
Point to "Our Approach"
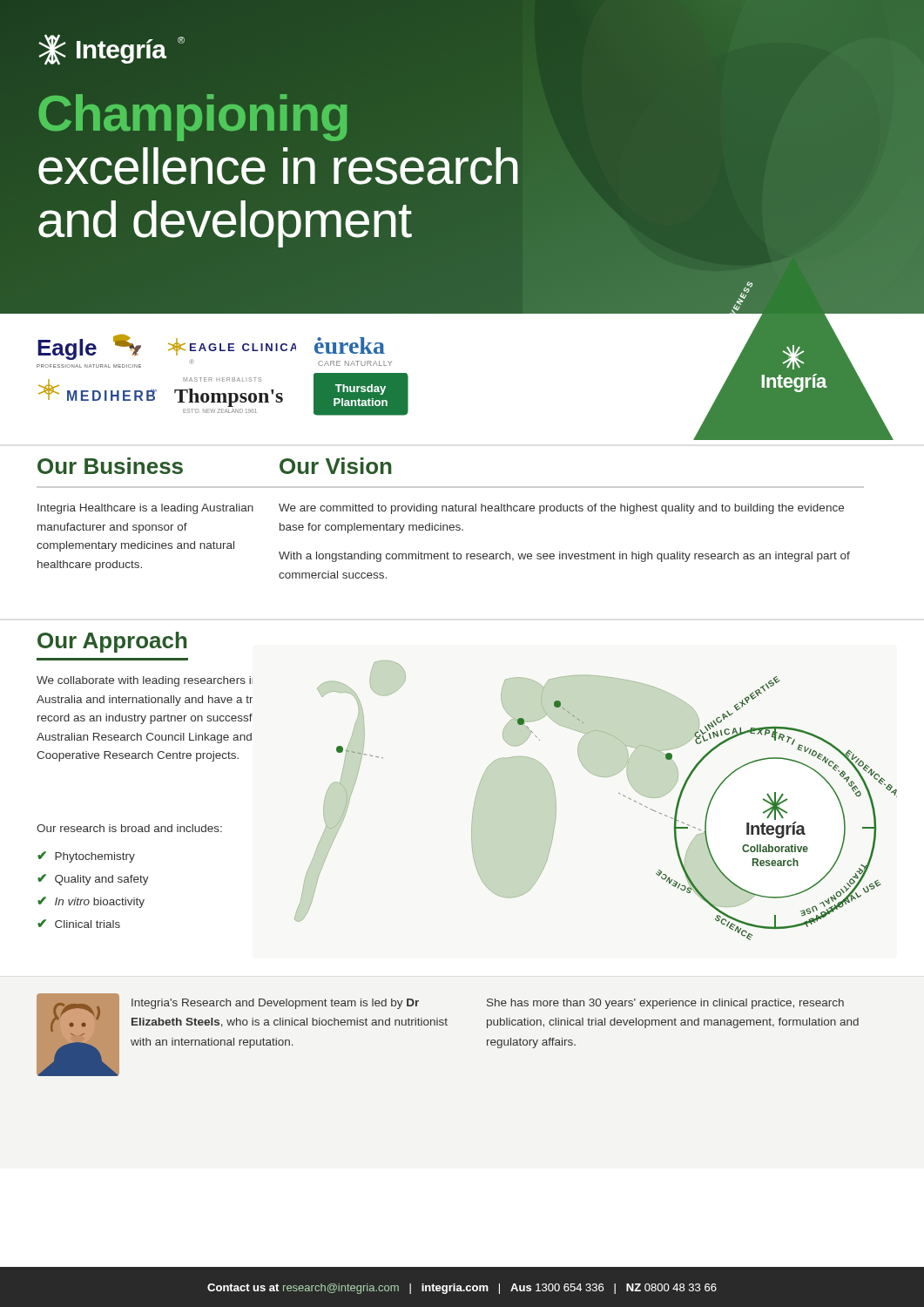pos(112,640)
